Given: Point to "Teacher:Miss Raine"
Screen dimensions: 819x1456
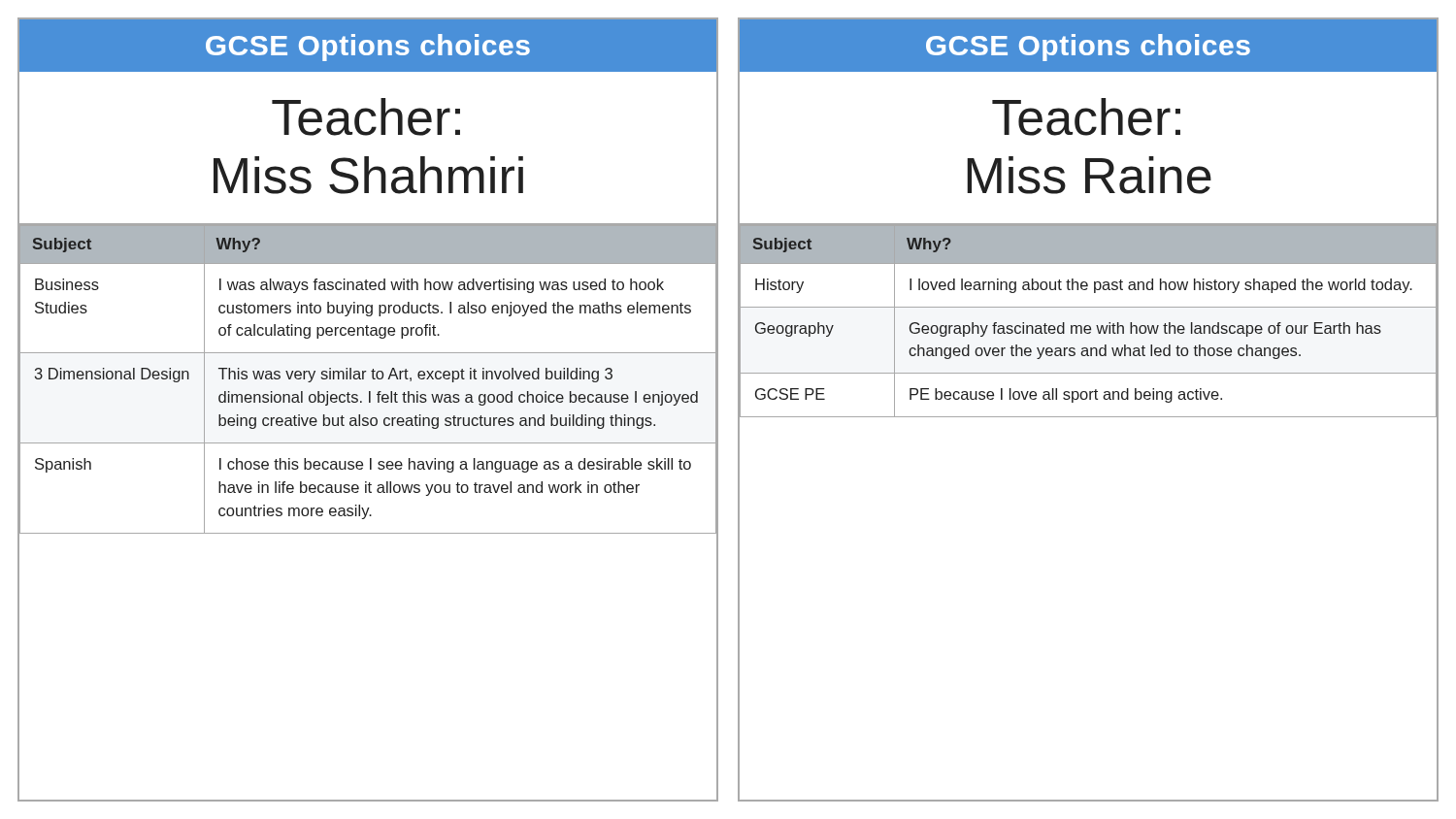Looking at the screenshot, I should tap(1088, 146).
